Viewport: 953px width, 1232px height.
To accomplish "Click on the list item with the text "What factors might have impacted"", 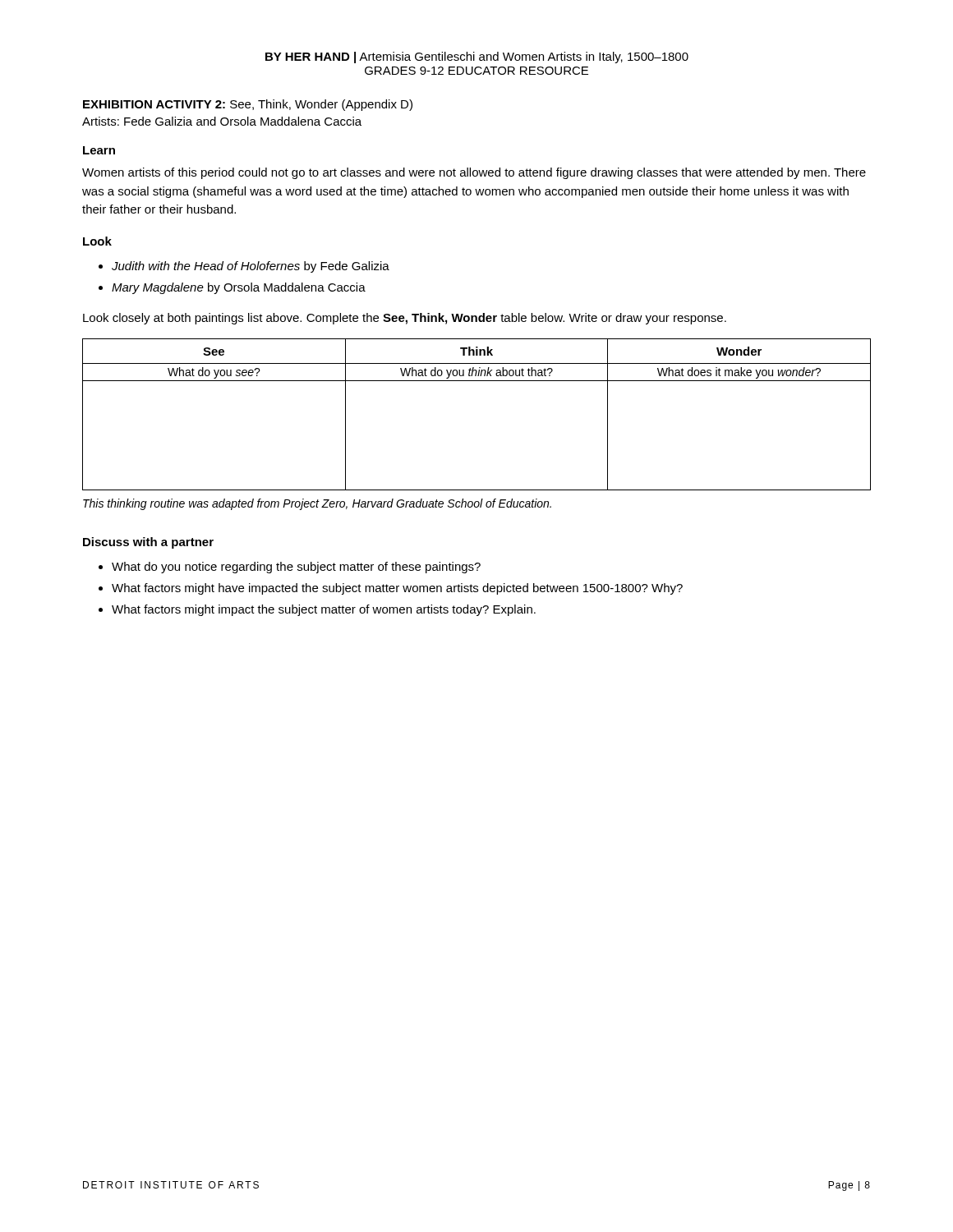I will (x=397, y=588).
